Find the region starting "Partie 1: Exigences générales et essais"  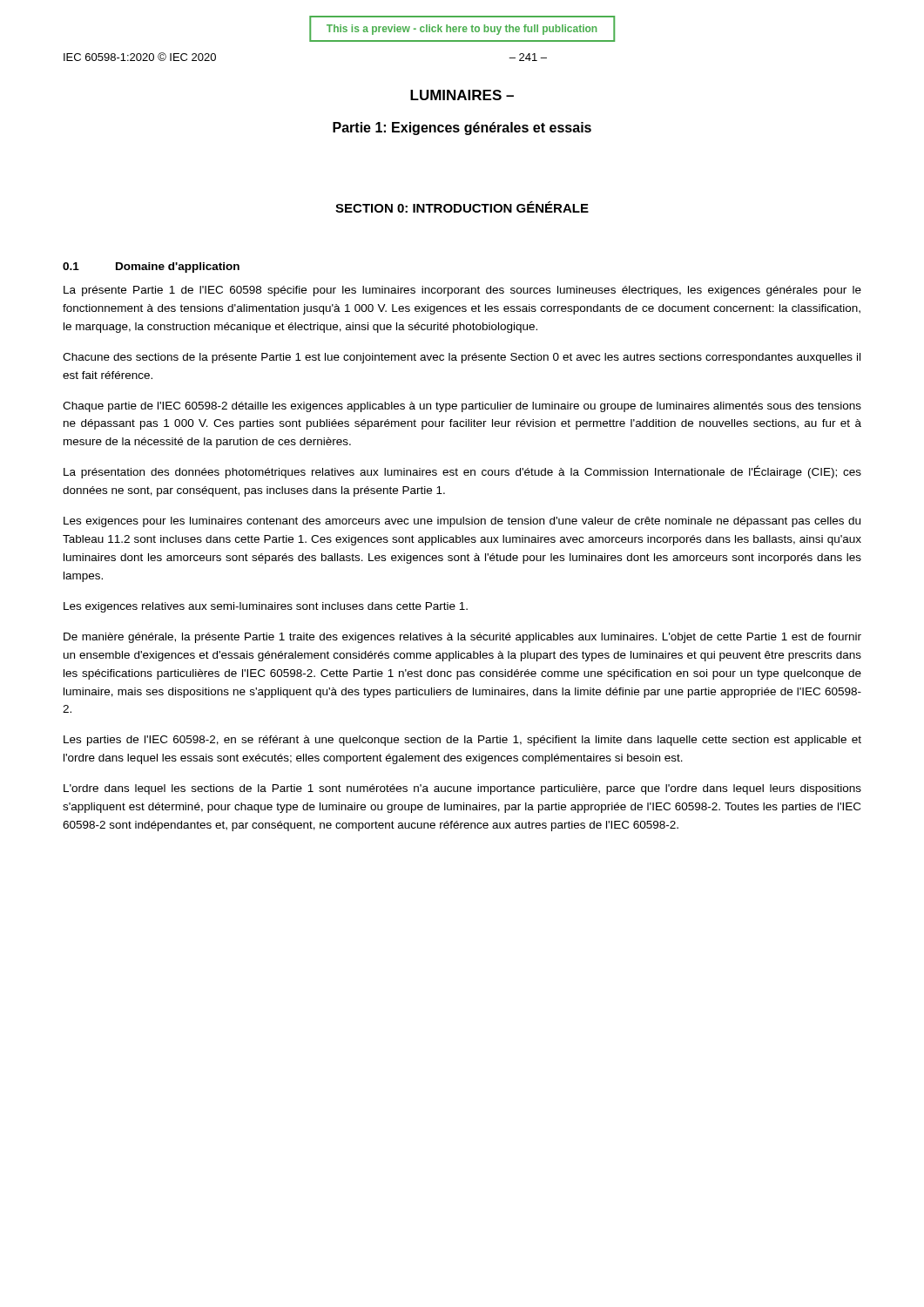pos(462,128)
